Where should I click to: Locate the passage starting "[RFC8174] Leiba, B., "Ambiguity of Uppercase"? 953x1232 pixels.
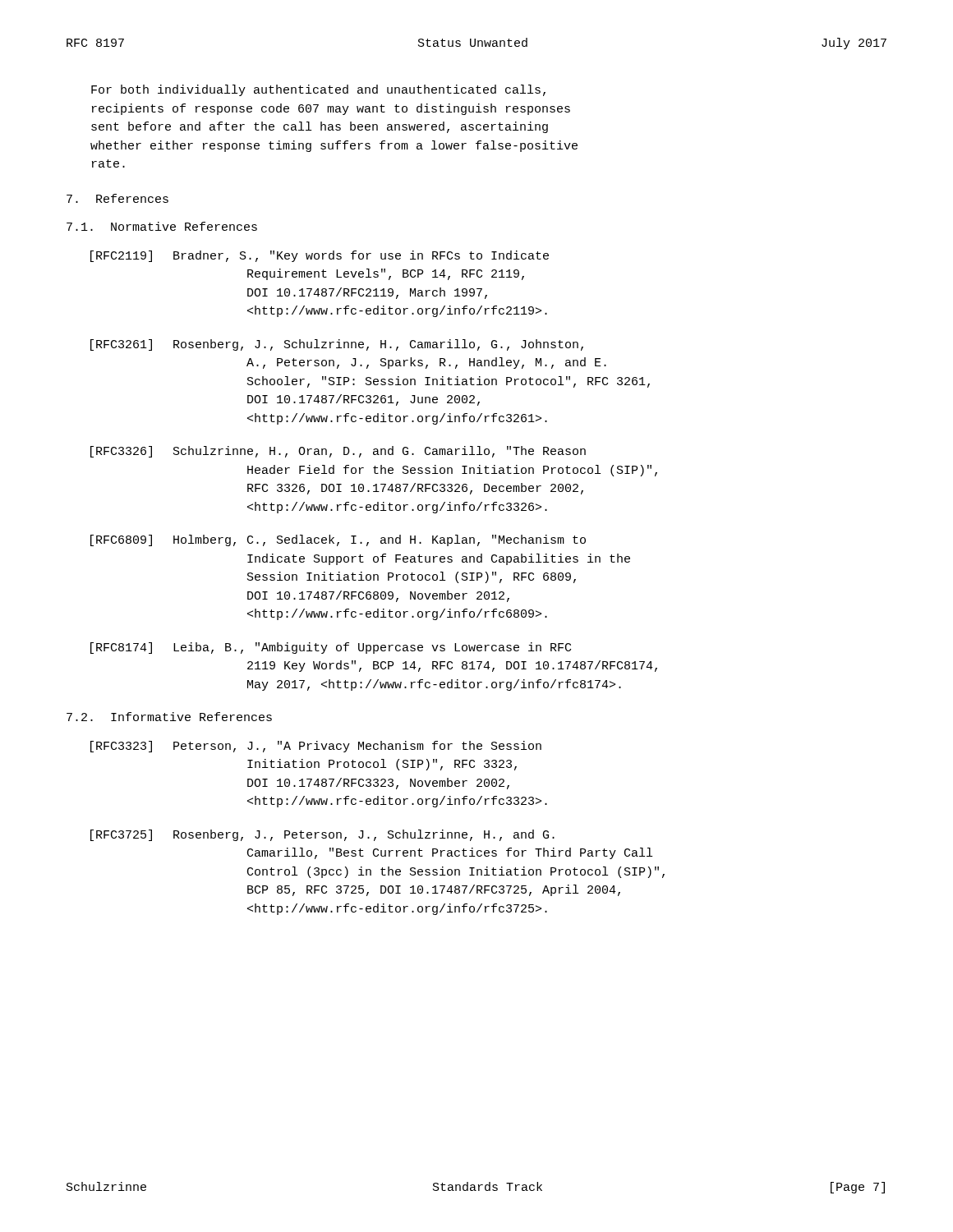click(476, 667)
